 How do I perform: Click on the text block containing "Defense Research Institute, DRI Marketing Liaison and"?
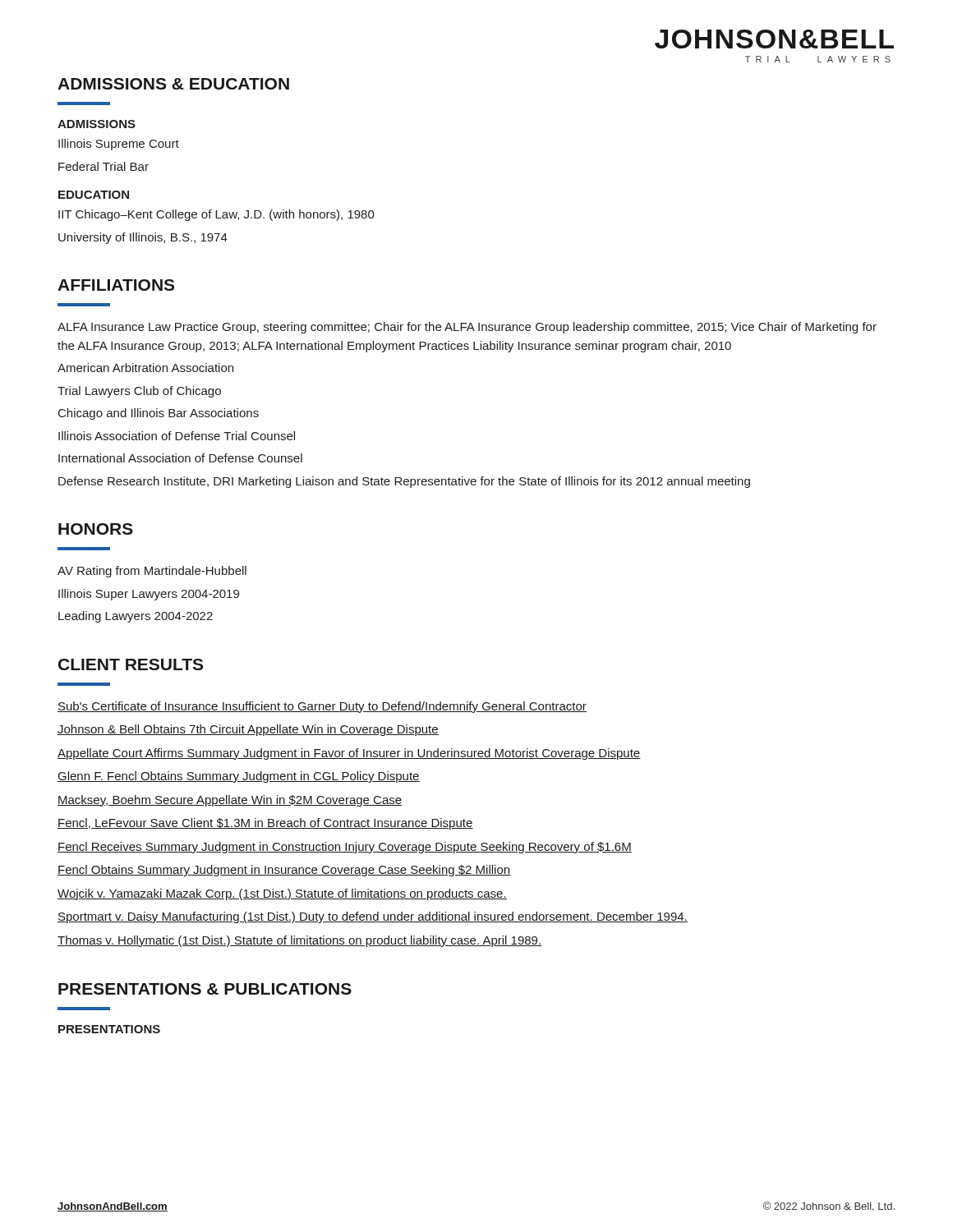click(x=404, y=480)
